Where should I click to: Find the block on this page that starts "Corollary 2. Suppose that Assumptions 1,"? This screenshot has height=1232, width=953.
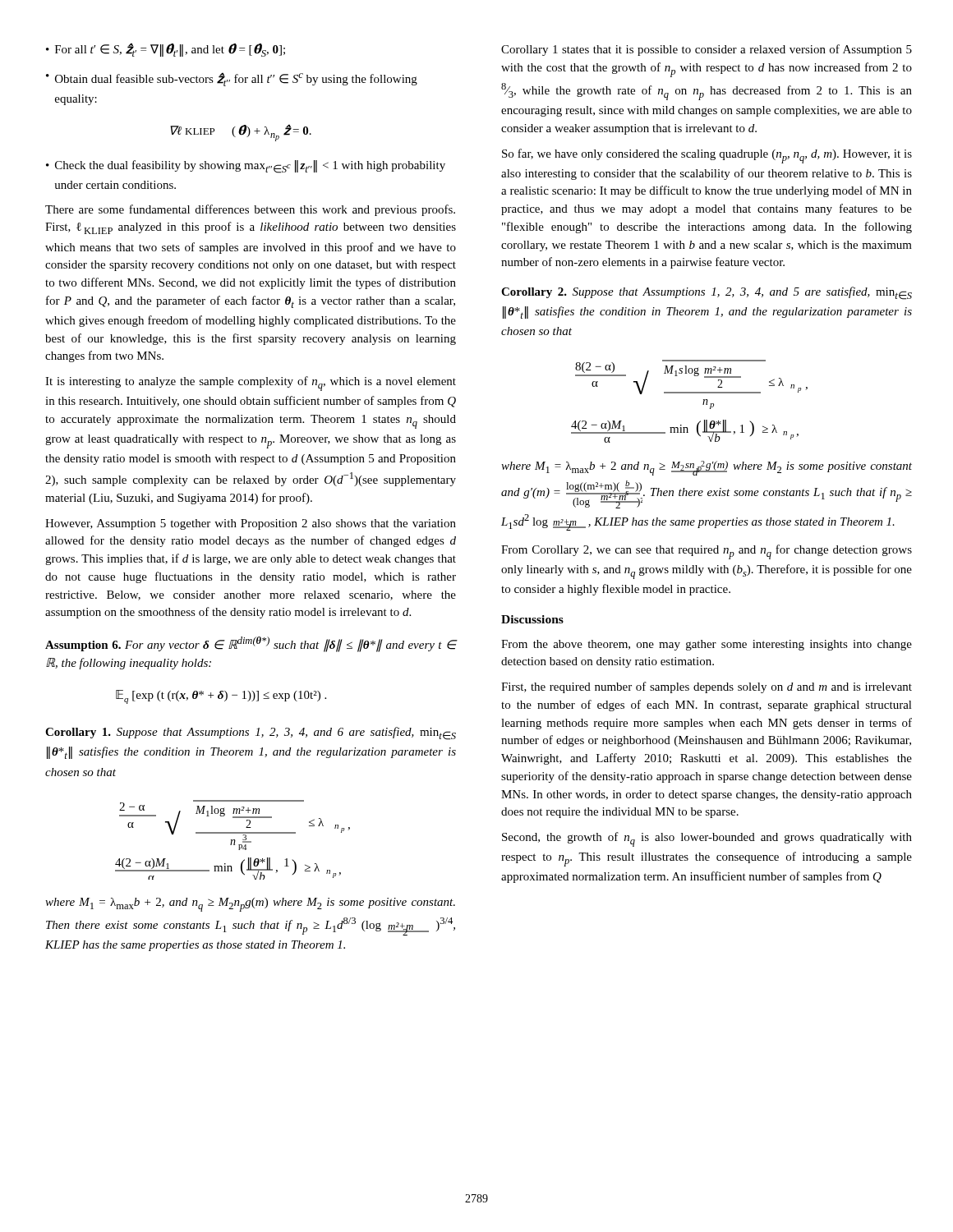707,408
